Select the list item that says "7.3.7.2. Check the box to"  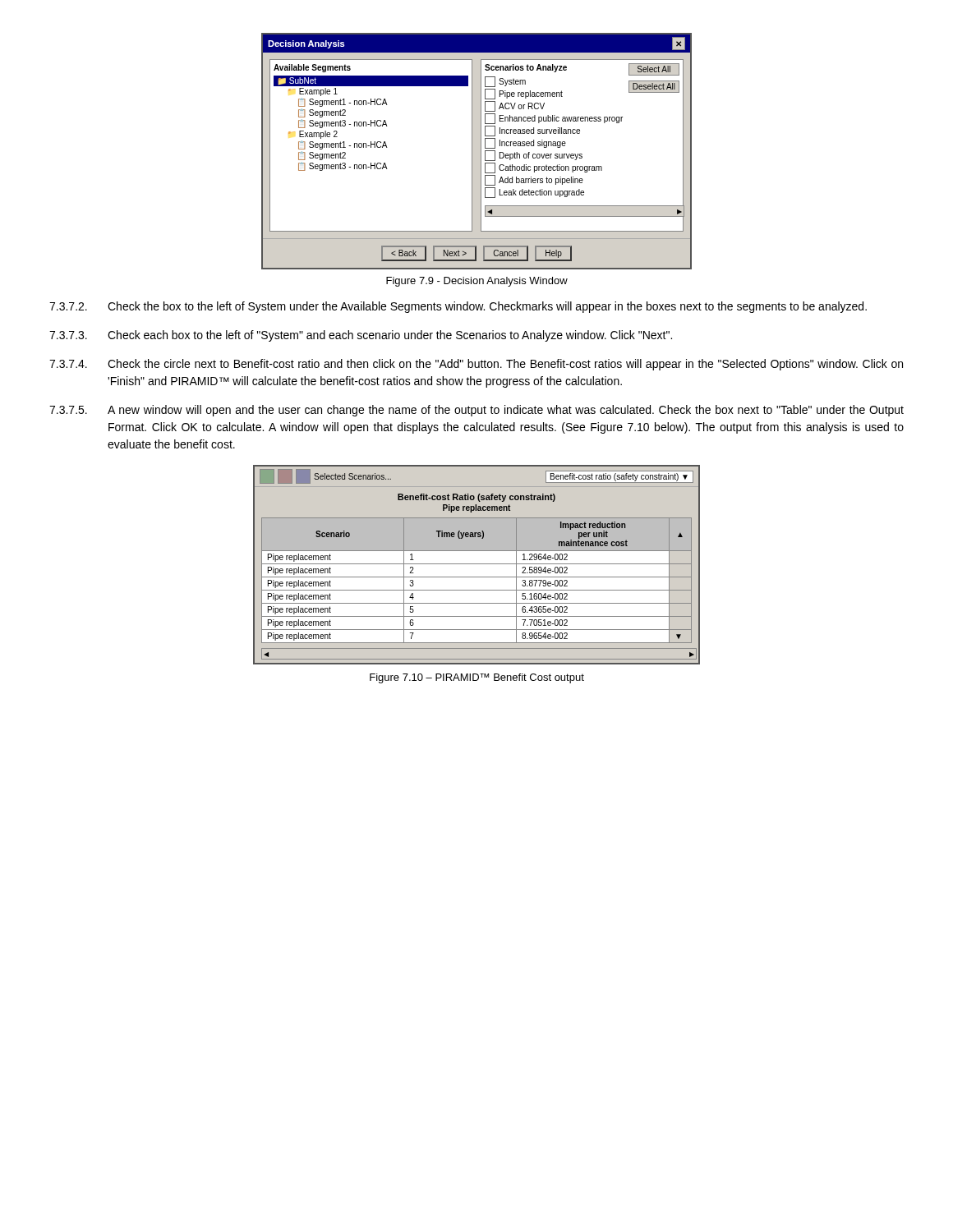click(476, 307)
